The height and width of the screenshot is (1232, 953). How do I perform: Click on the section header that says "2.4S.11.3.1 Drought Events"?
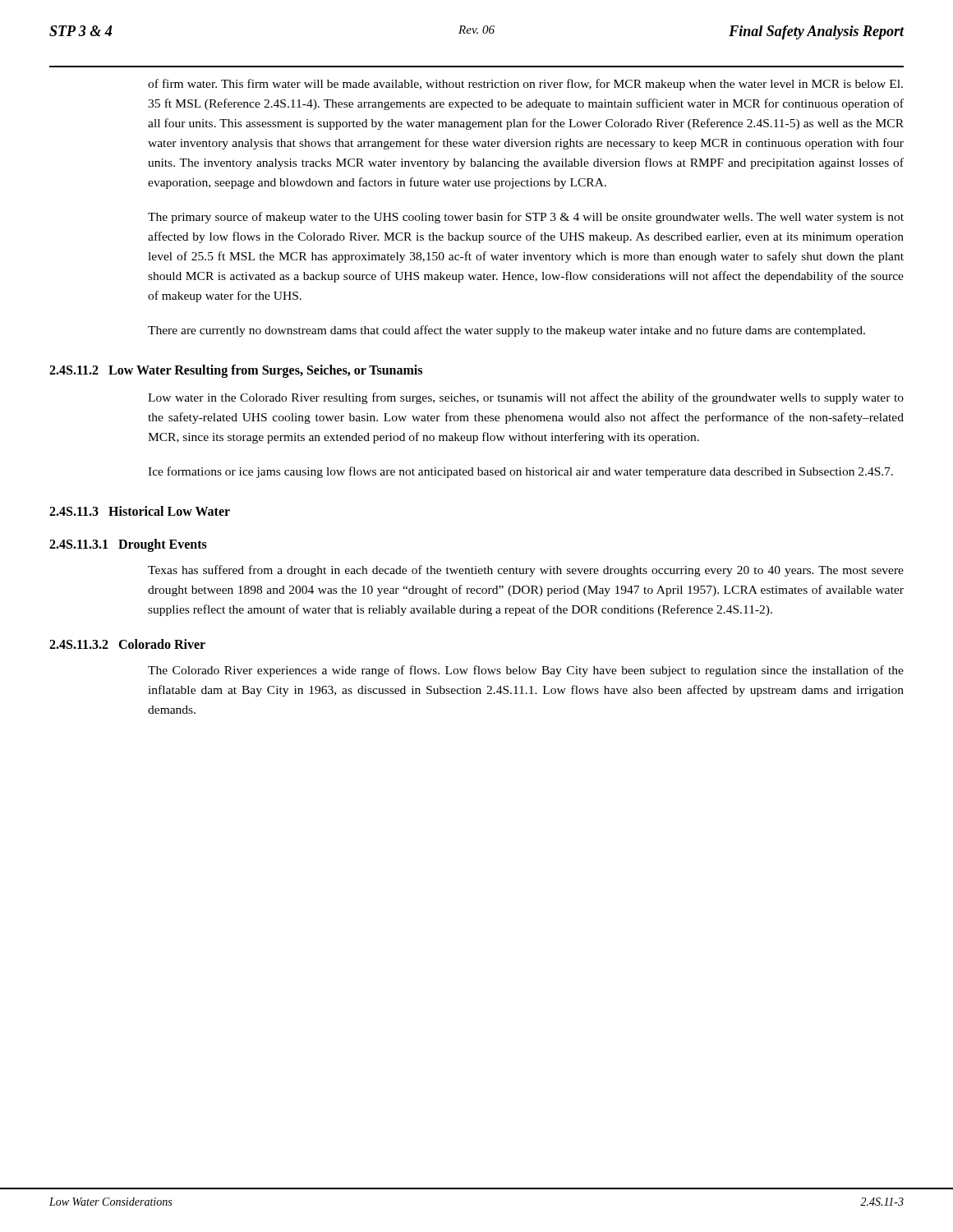pos(128,544)
